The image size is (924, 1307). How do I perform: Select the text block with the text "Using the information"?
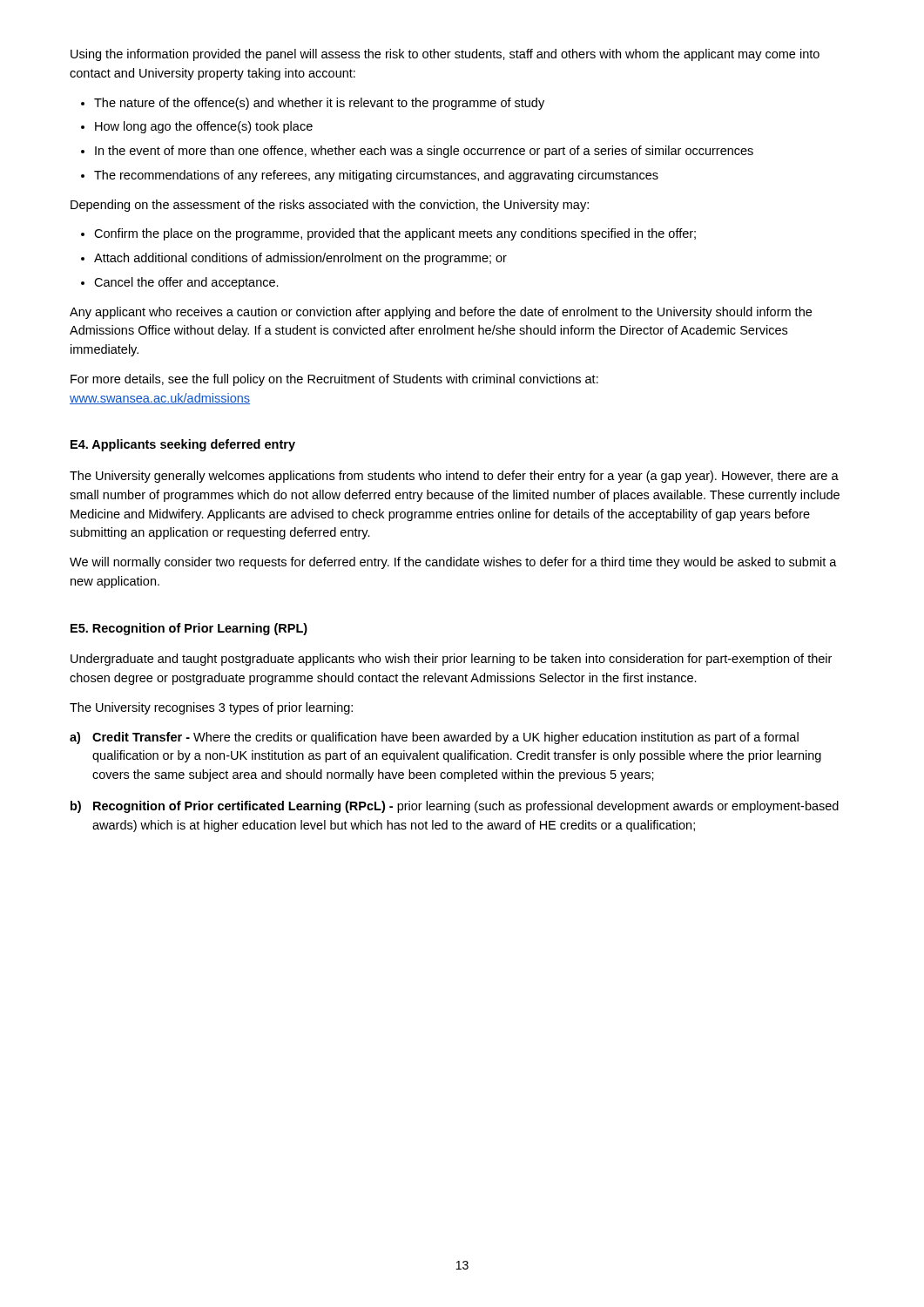[x=462, y=64]
